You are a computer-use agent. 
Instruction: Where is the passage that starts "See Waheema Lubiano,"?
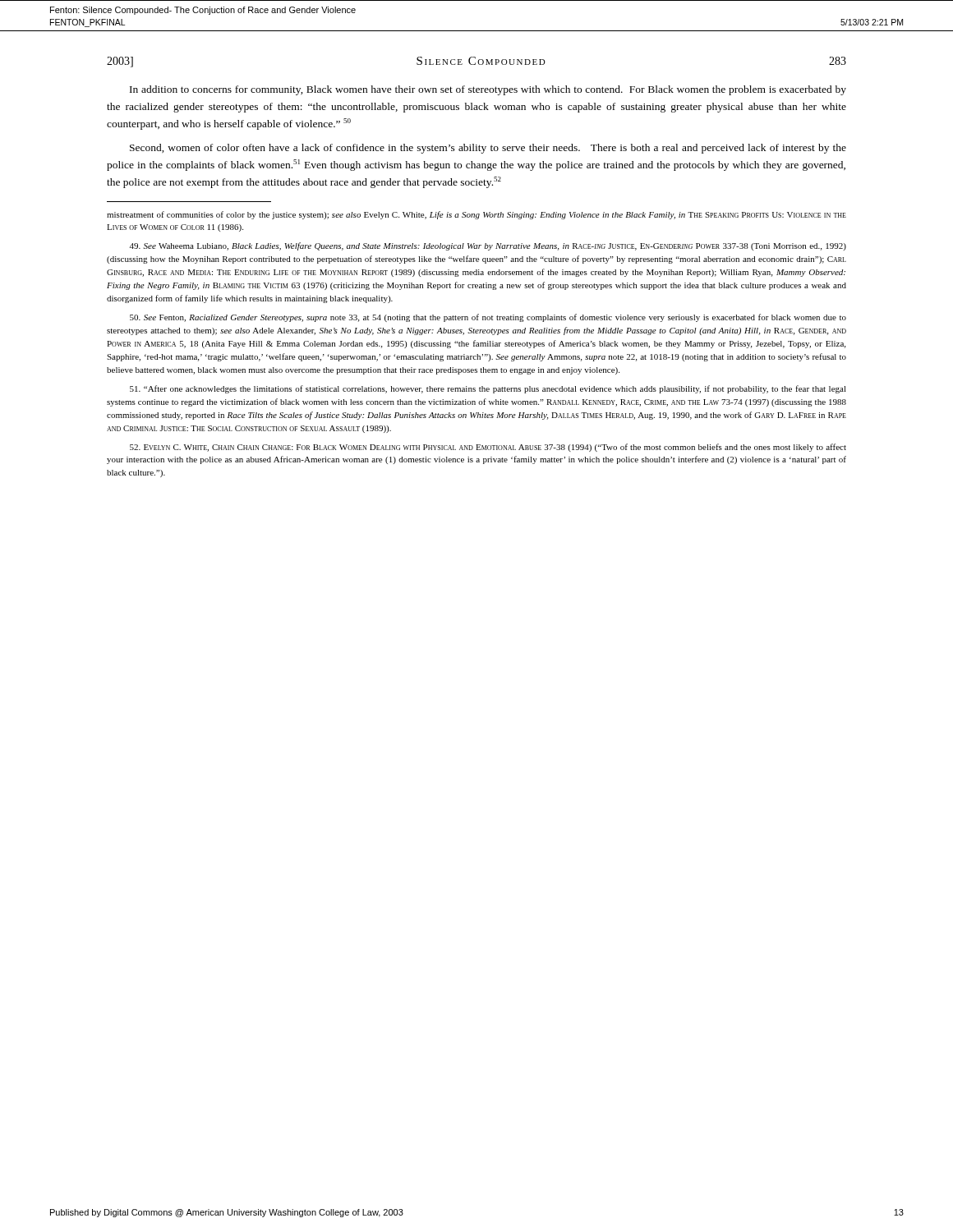tap(476, 273)
